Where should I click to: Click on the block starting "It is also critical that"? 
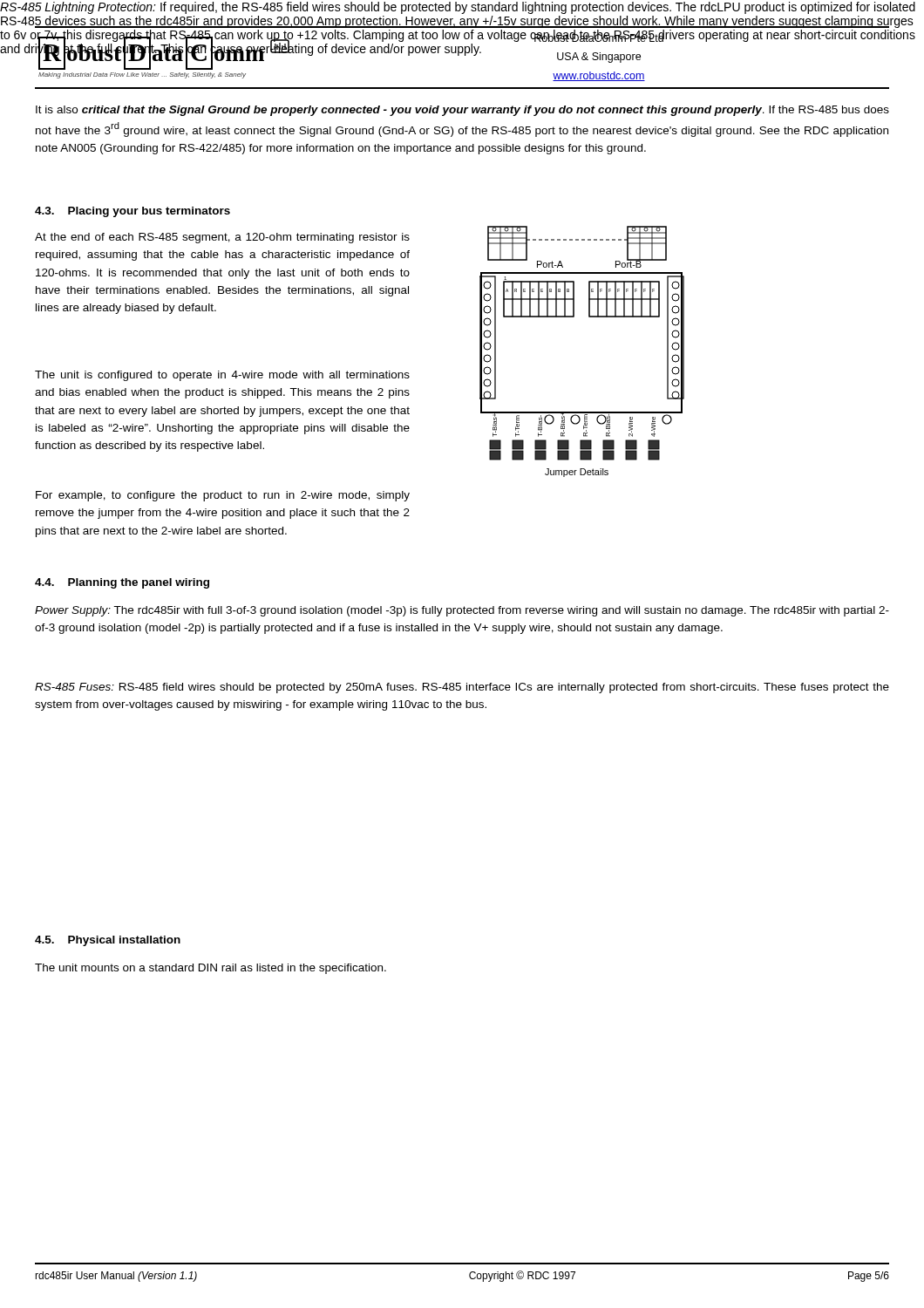point(462,129)
